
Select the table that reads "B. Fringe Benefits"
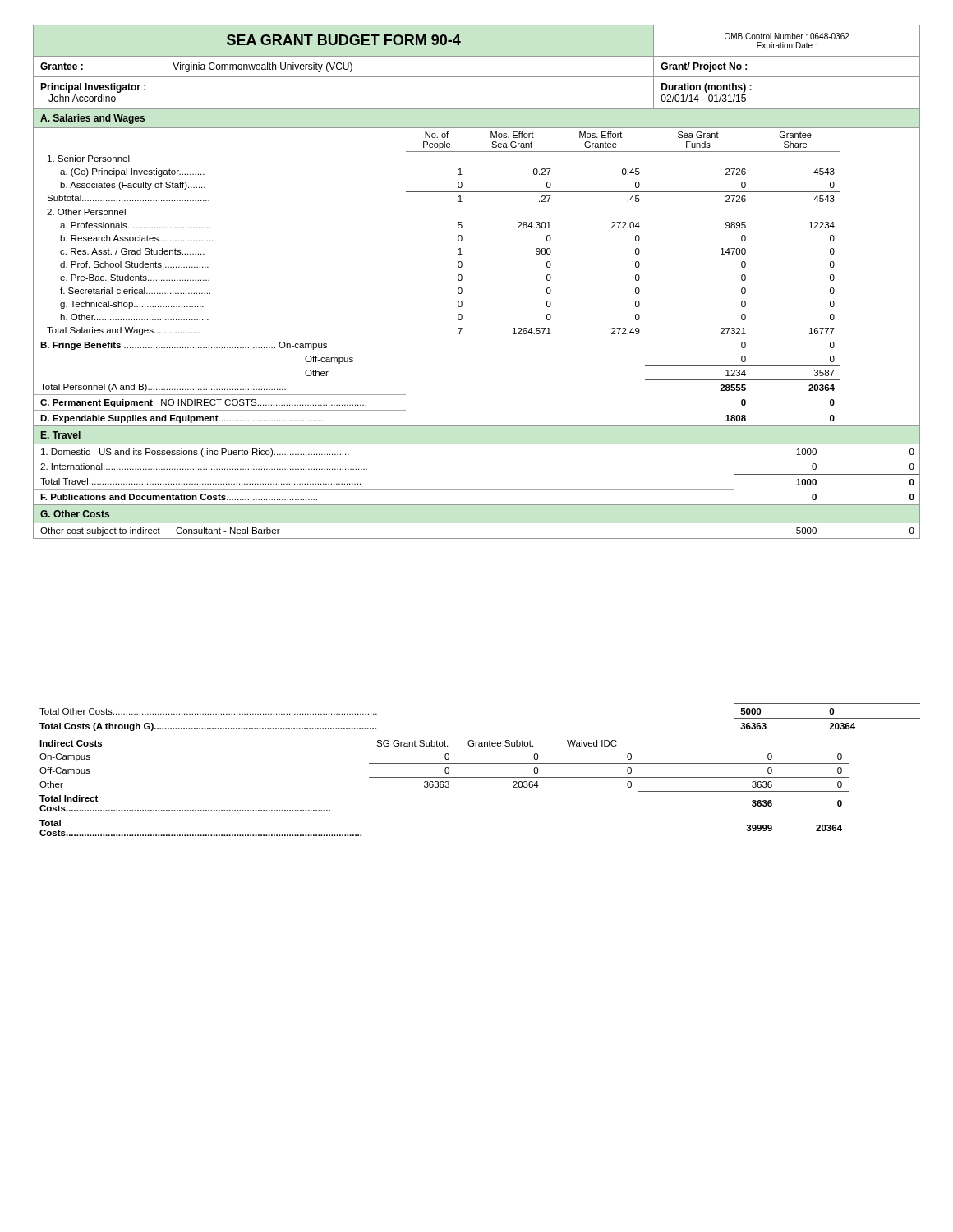(x=476, y=381)
